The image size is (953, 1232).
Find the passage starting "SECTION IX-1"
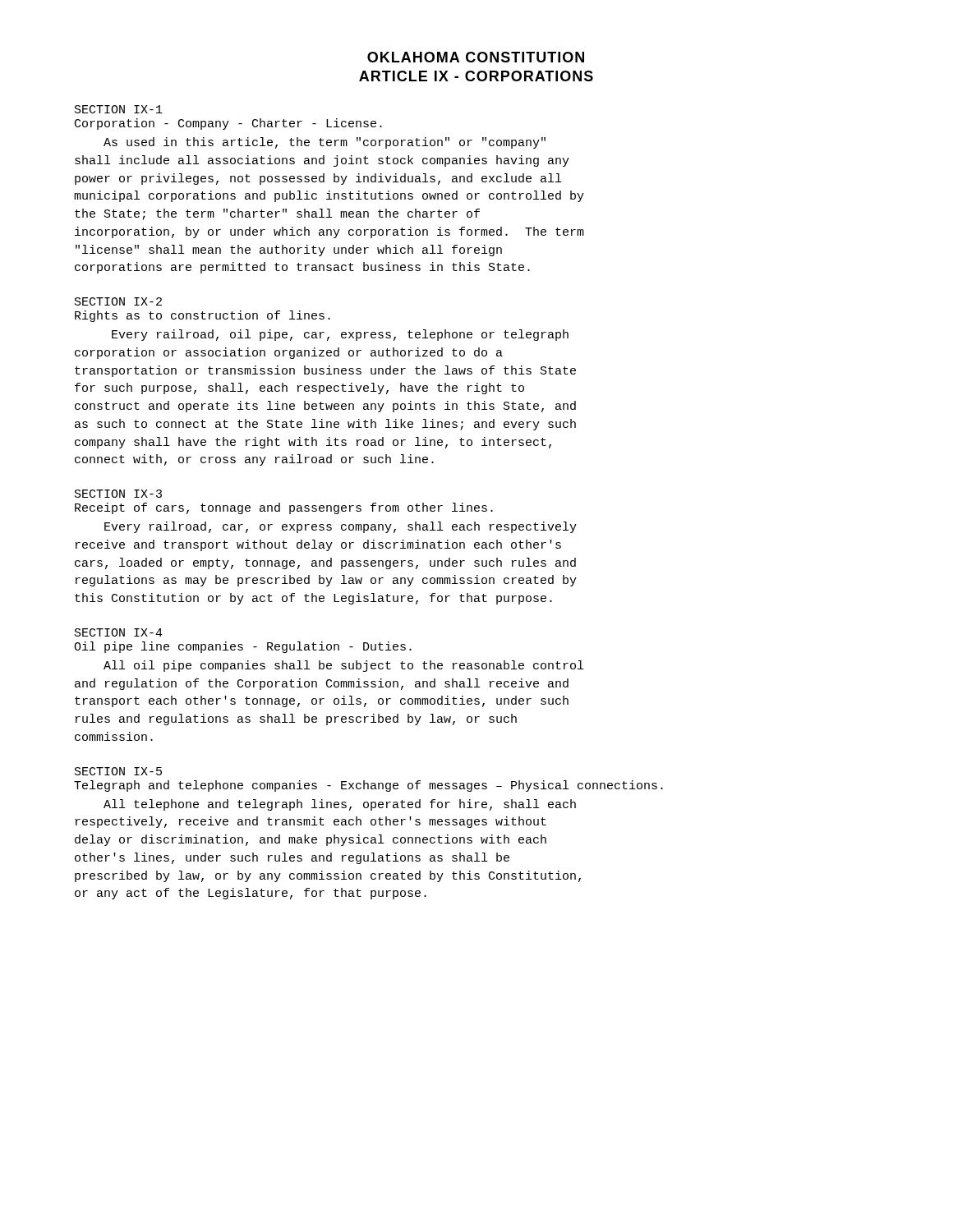point(118,110)
